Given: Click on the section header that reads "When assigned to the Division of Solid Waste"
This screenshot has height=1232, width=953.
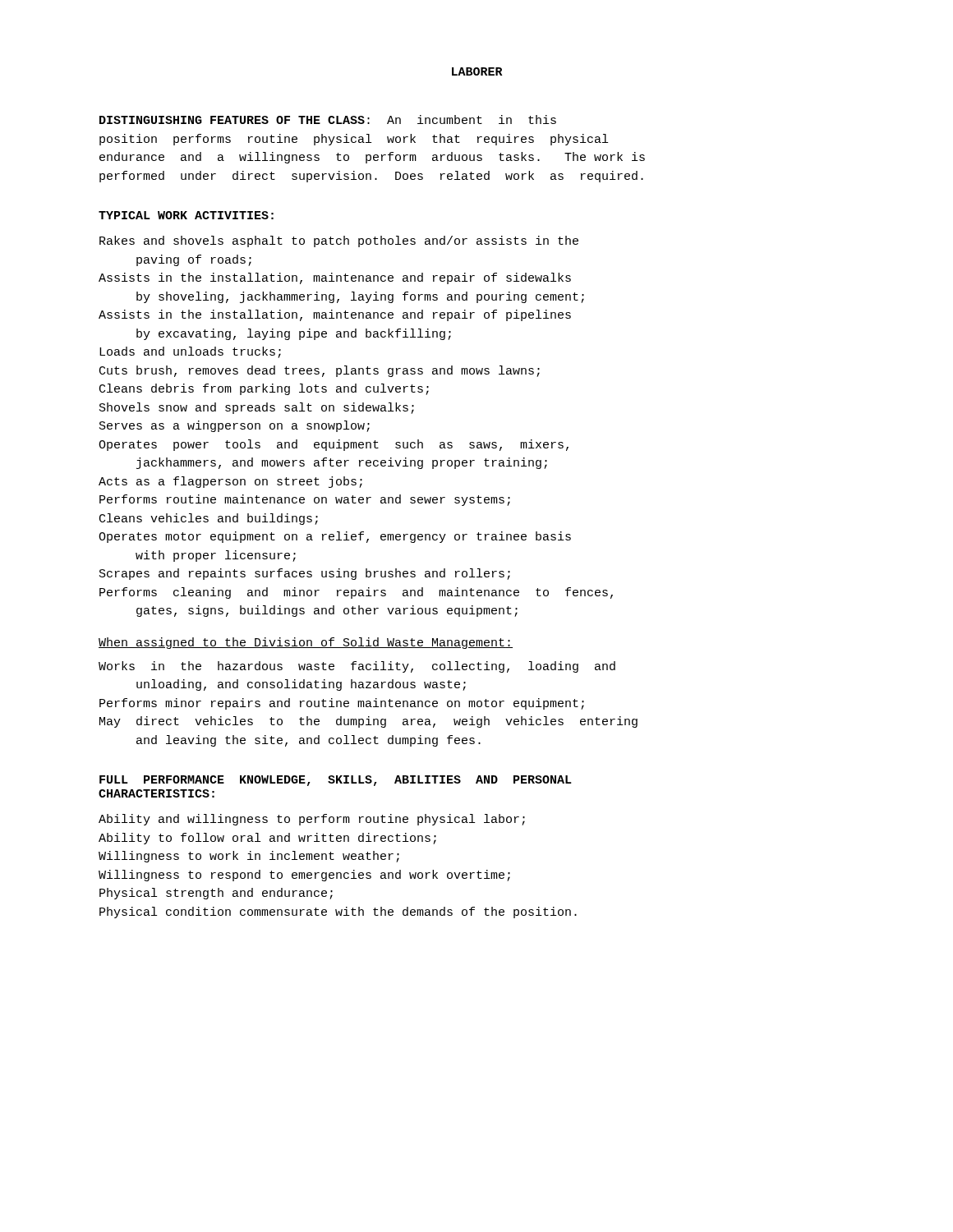Looking at the screenshot, I should click(306, 643).
